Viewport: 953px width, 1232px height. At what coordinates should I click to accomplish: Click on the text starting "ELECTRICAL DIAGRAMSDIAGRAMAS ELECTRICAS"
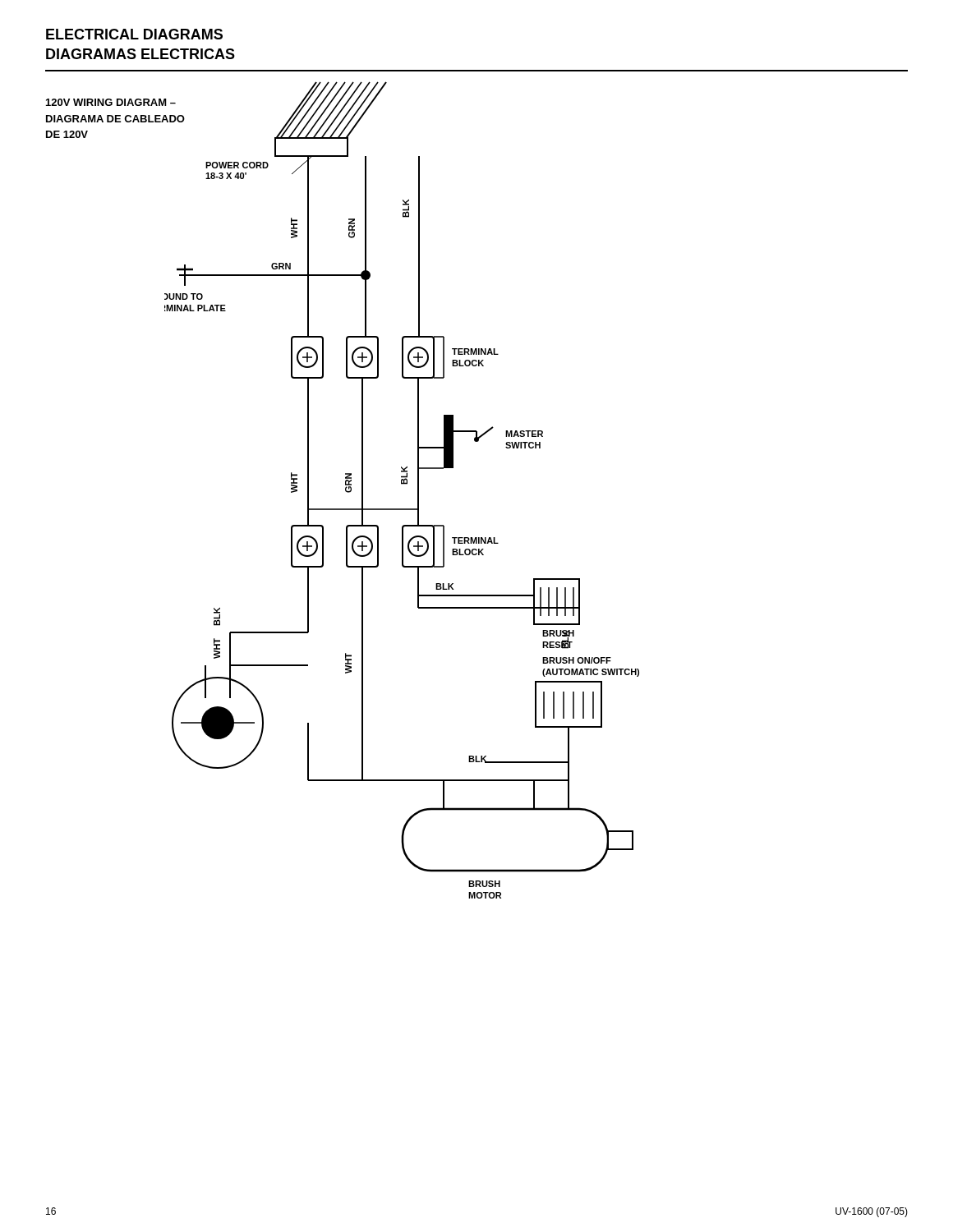(x=140, y=44)
